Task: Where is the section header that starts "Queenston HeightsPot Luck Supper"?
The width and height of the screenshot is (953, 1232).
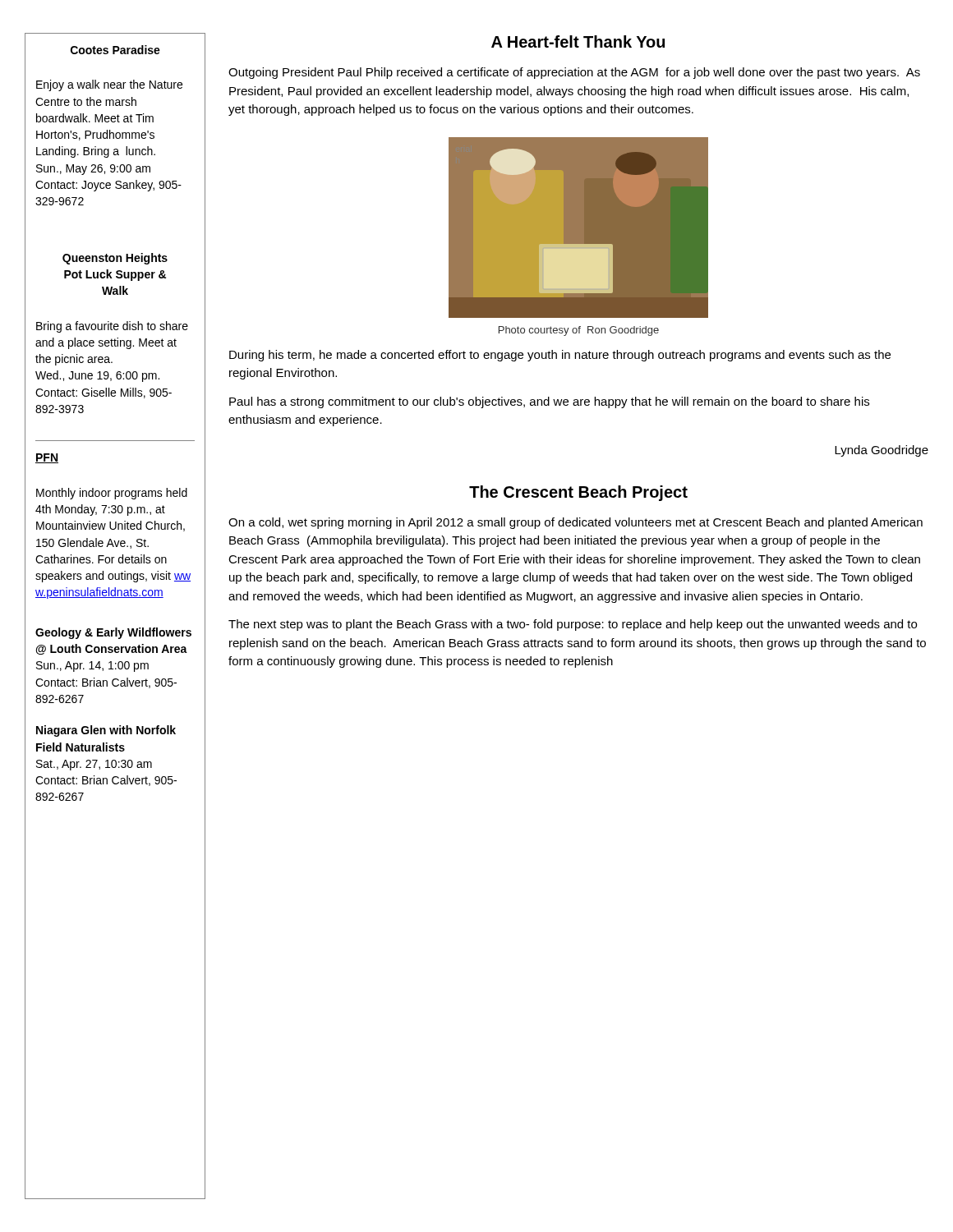Action: tap(115, 274)
